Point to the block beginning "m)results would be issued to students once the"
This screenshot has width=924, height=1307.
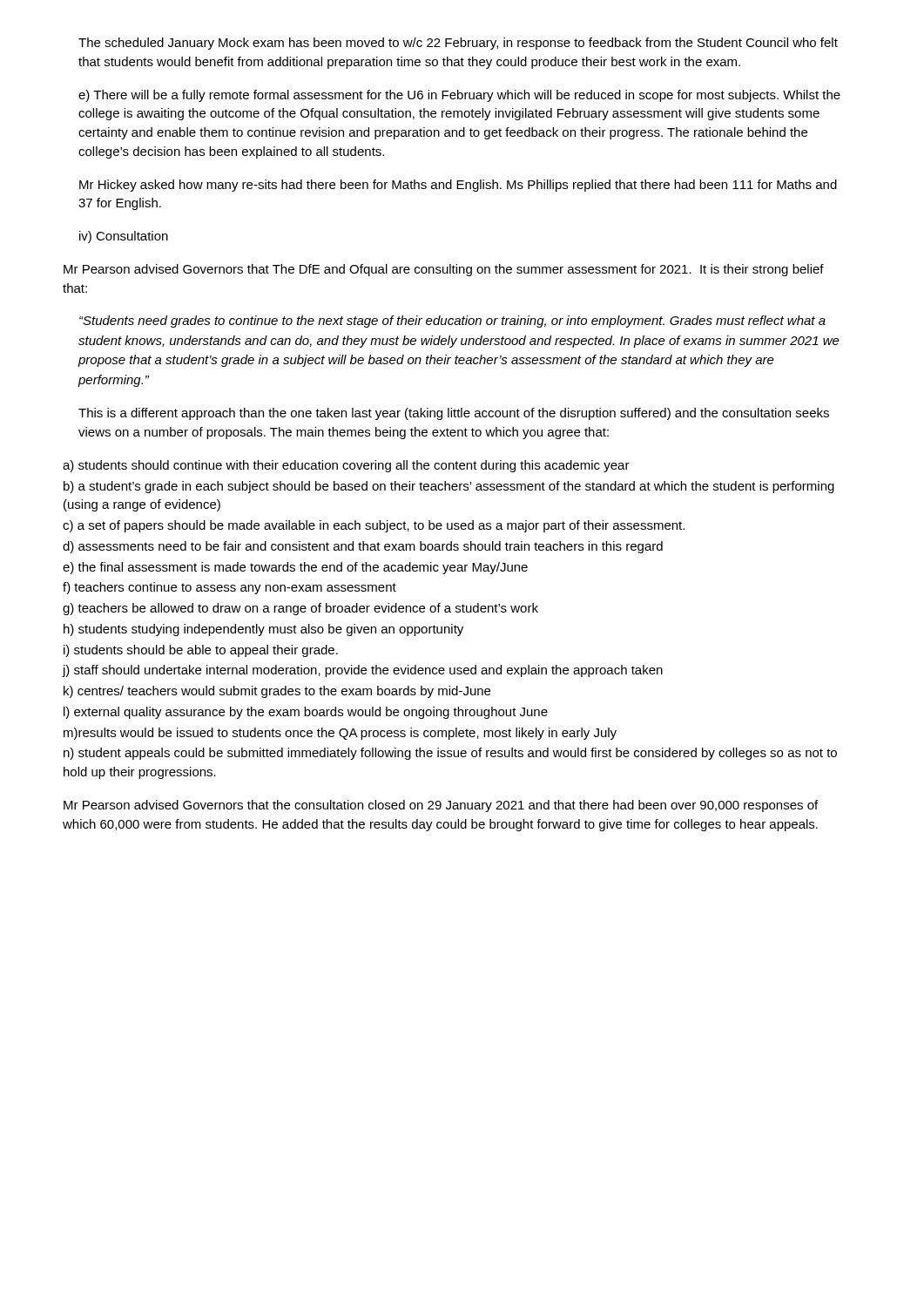click(340, 732)
